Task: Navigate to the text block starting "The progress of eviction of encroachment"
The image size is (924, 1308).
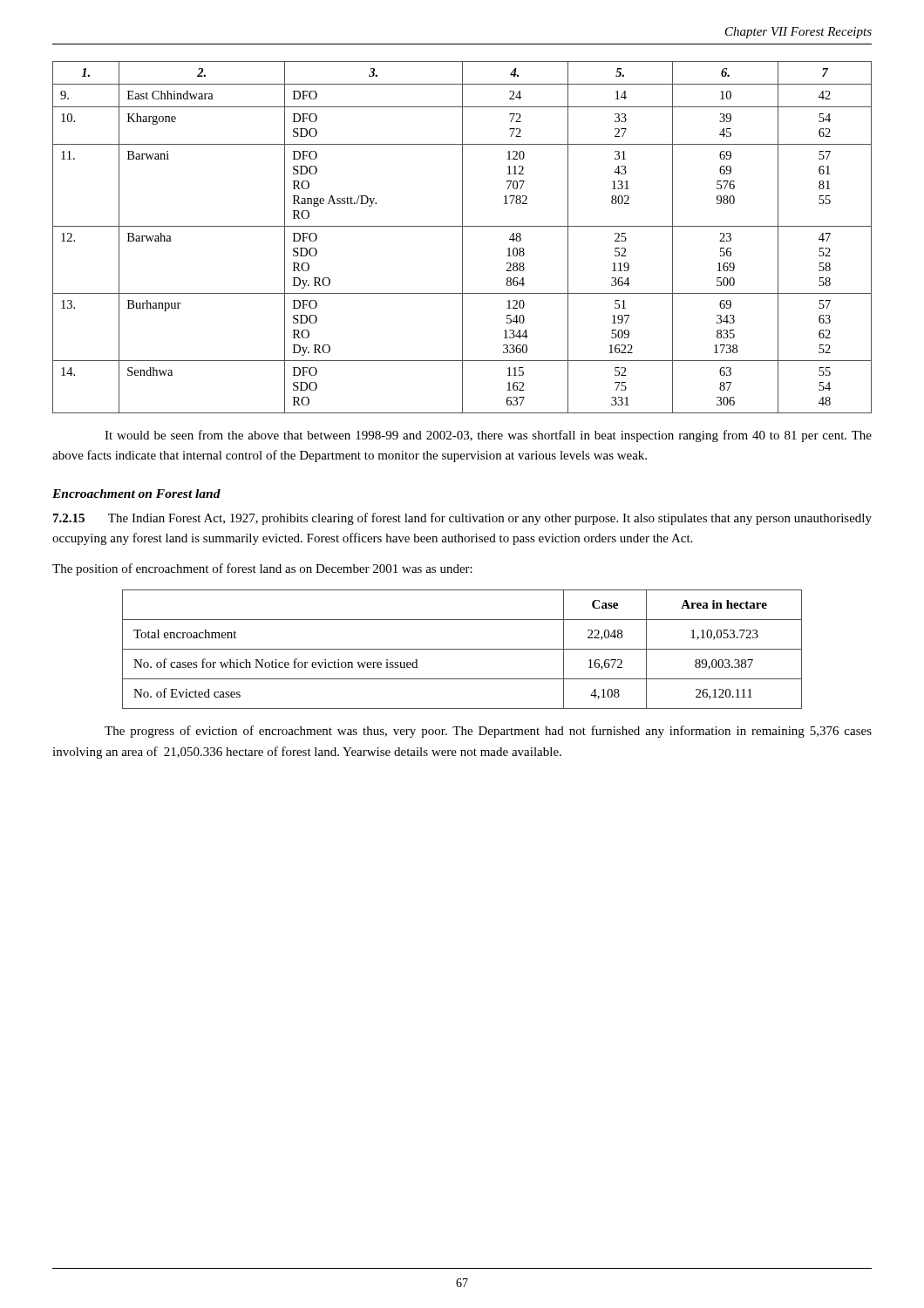Action: [x=462, y=741]
